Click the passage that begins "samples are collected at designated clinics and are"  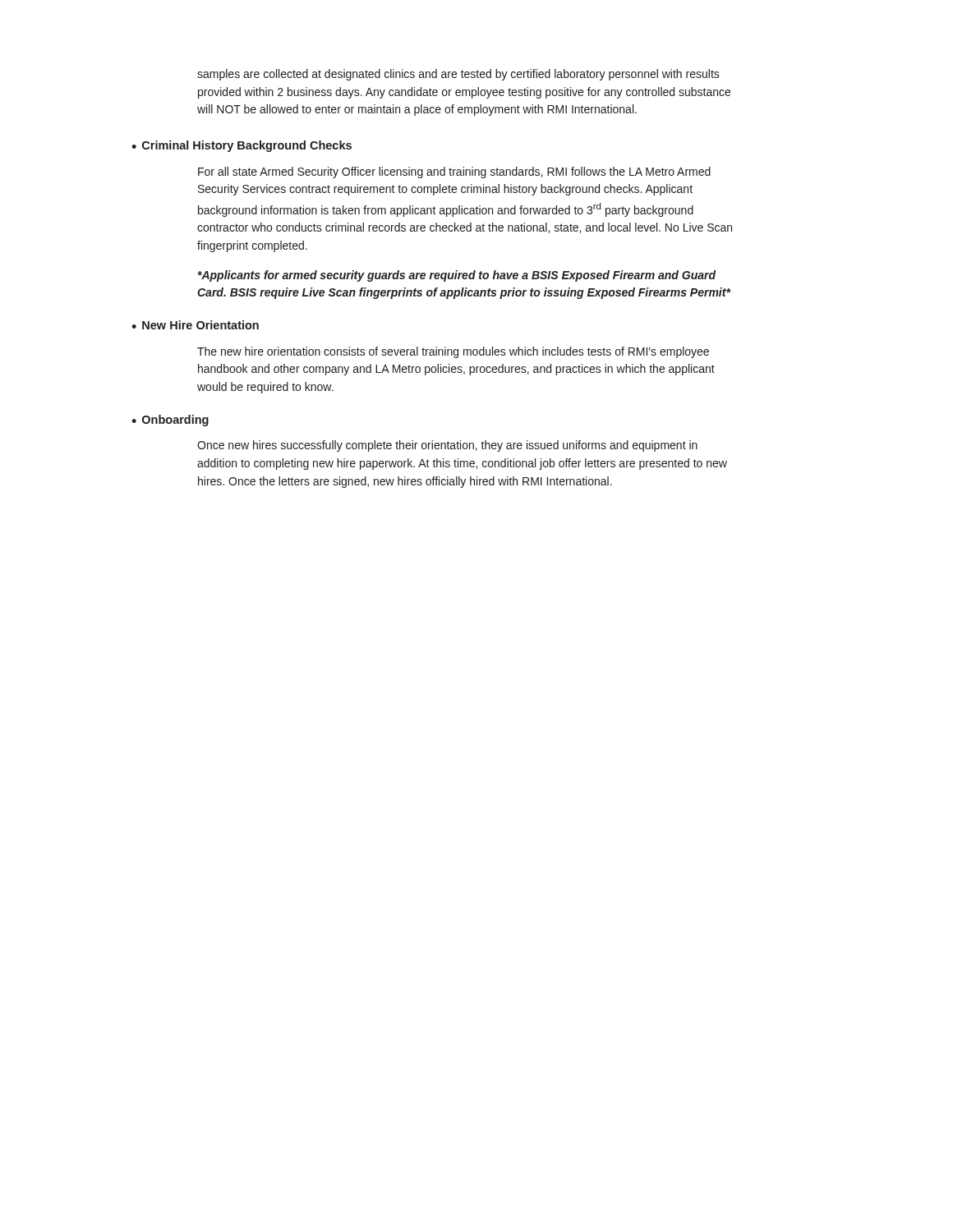tap(464, 92)
